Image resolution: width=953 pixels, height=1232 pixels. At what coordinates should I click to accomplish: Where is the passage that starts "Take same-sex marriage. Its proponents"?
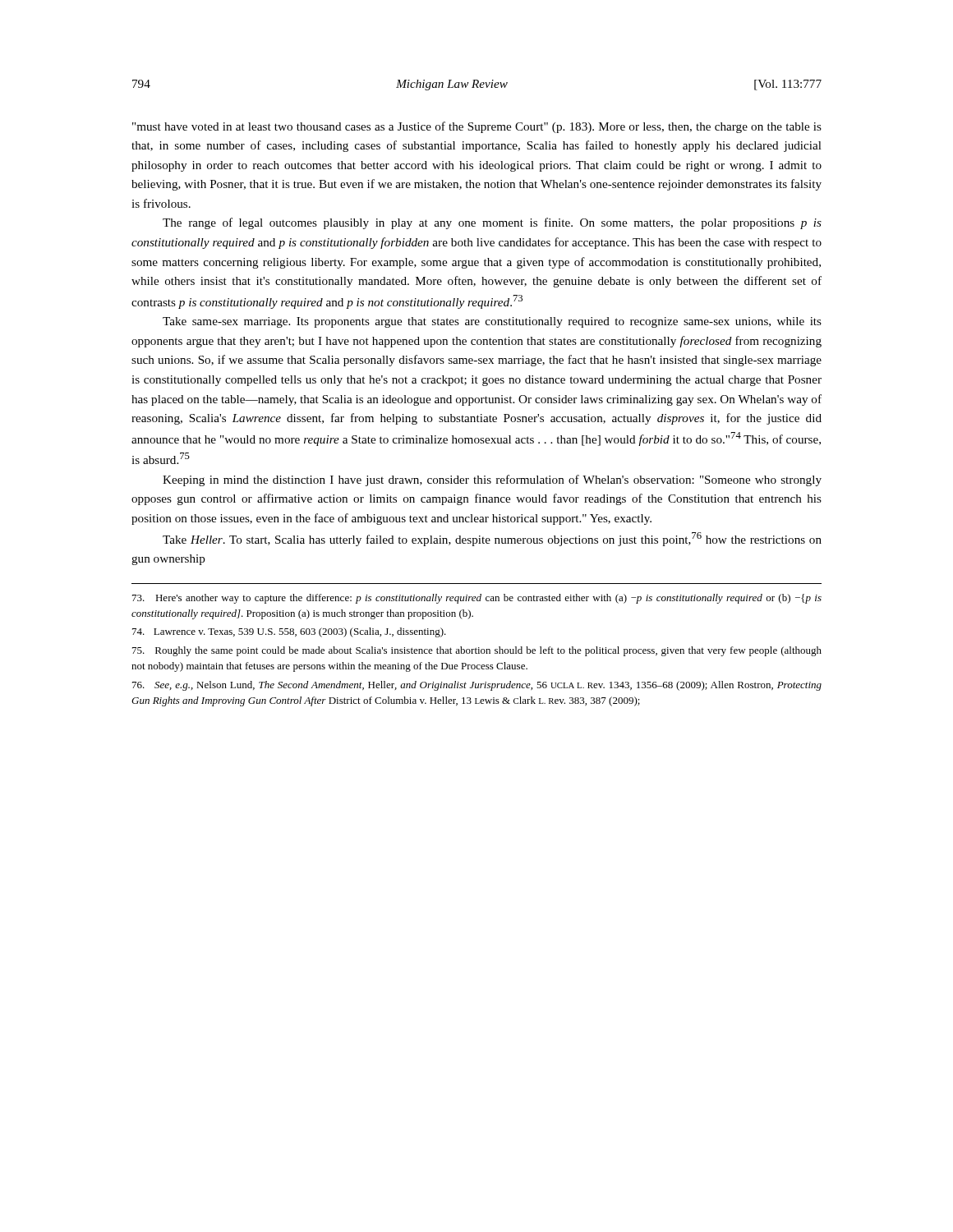(x=476, y=391)
